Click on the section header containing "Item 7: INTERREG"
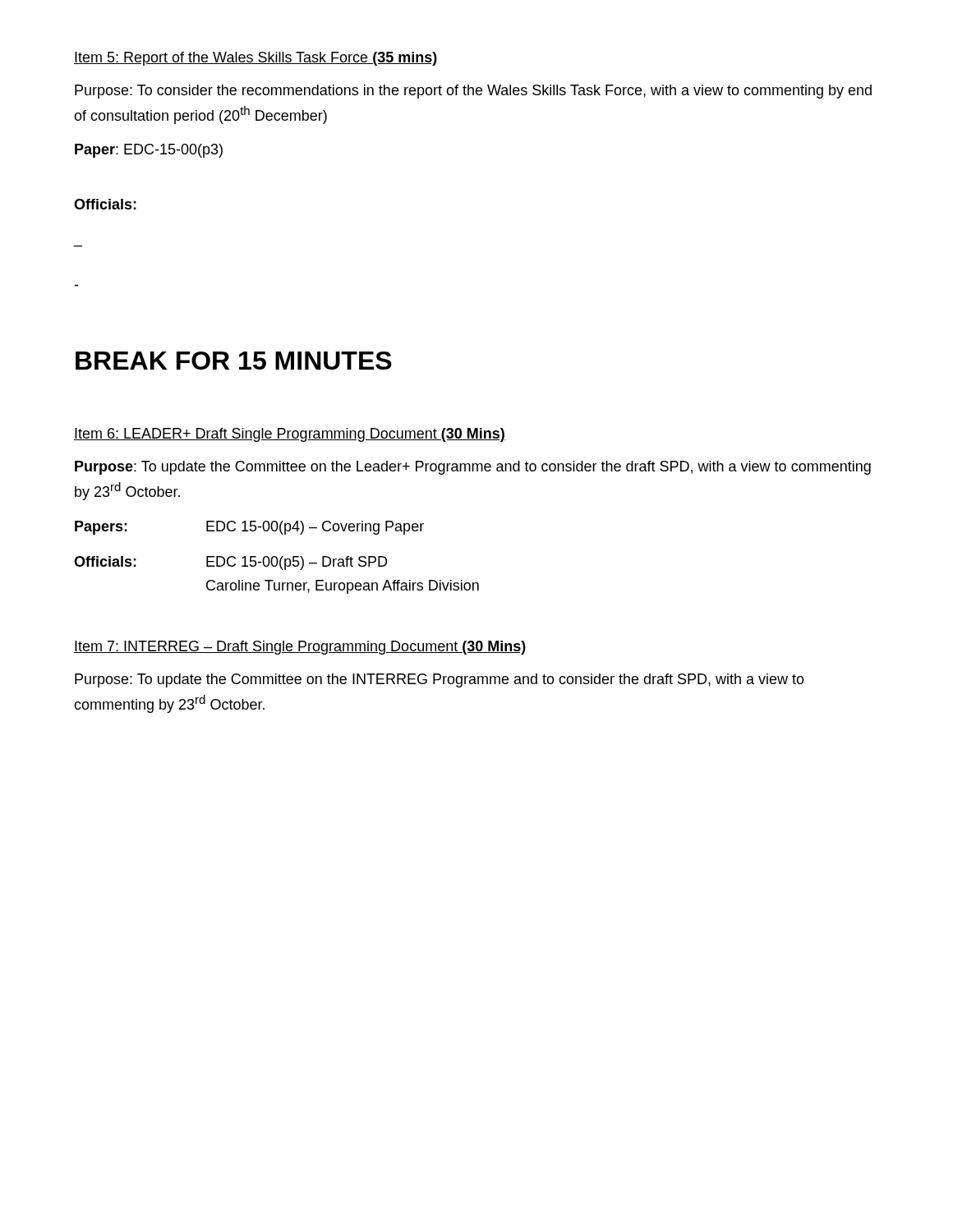Viewport: 953px width, 1232px height. coord(300,647)
